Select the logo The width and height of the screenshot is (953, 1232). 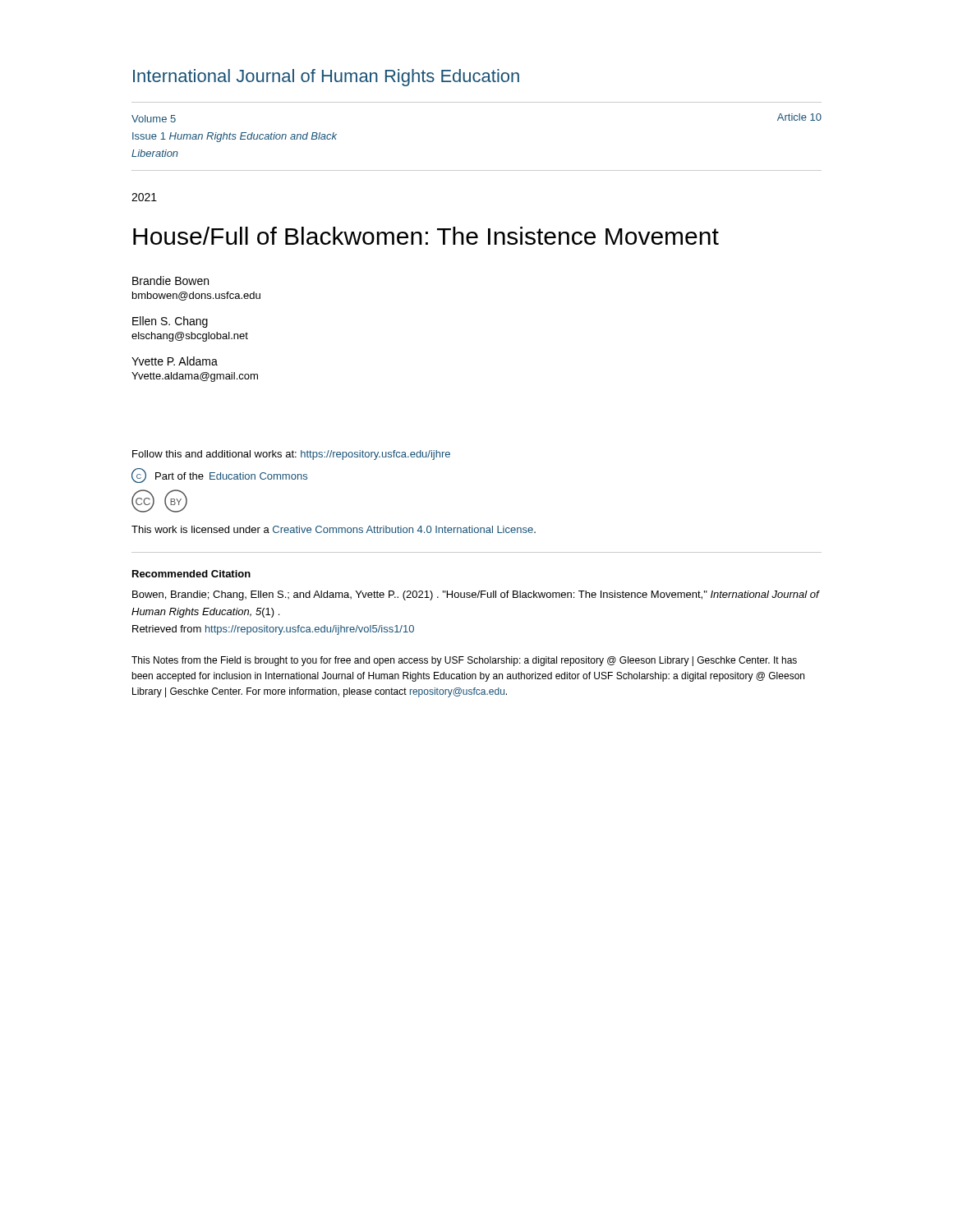(x=476, y=503)
